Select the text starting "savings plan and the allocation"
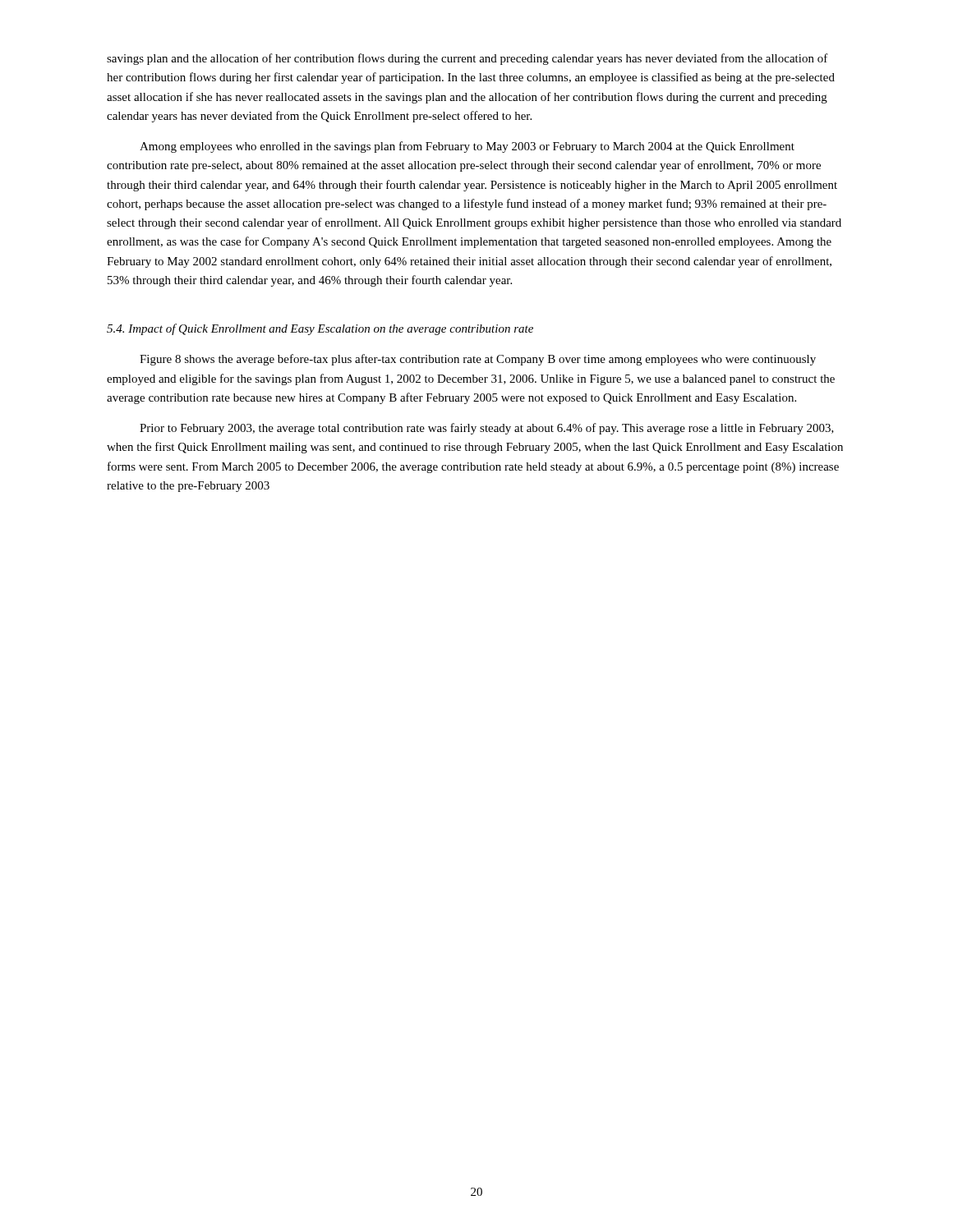 pos(476,87)
